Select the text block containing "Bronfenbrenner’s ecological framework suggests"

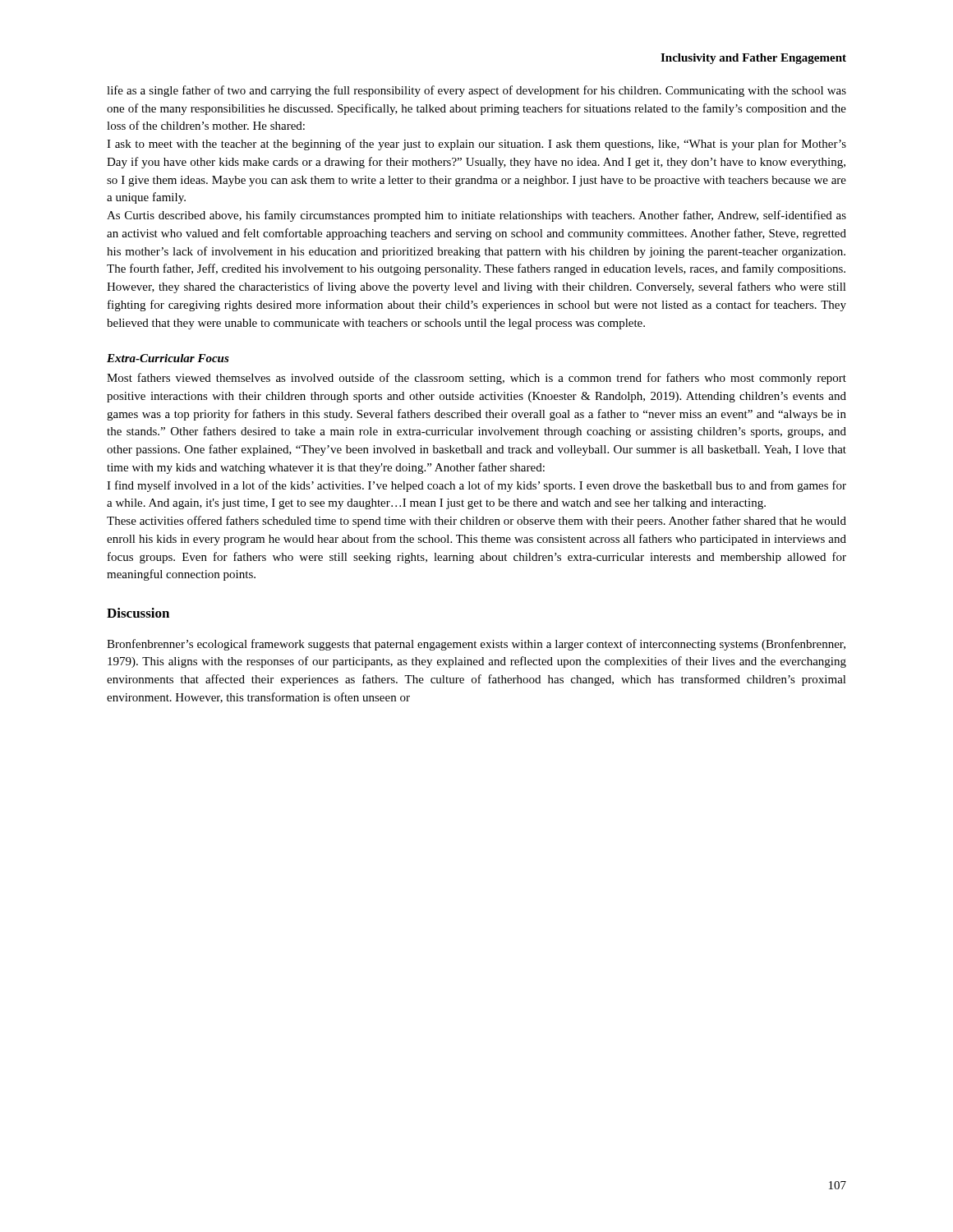click(476, 671)
